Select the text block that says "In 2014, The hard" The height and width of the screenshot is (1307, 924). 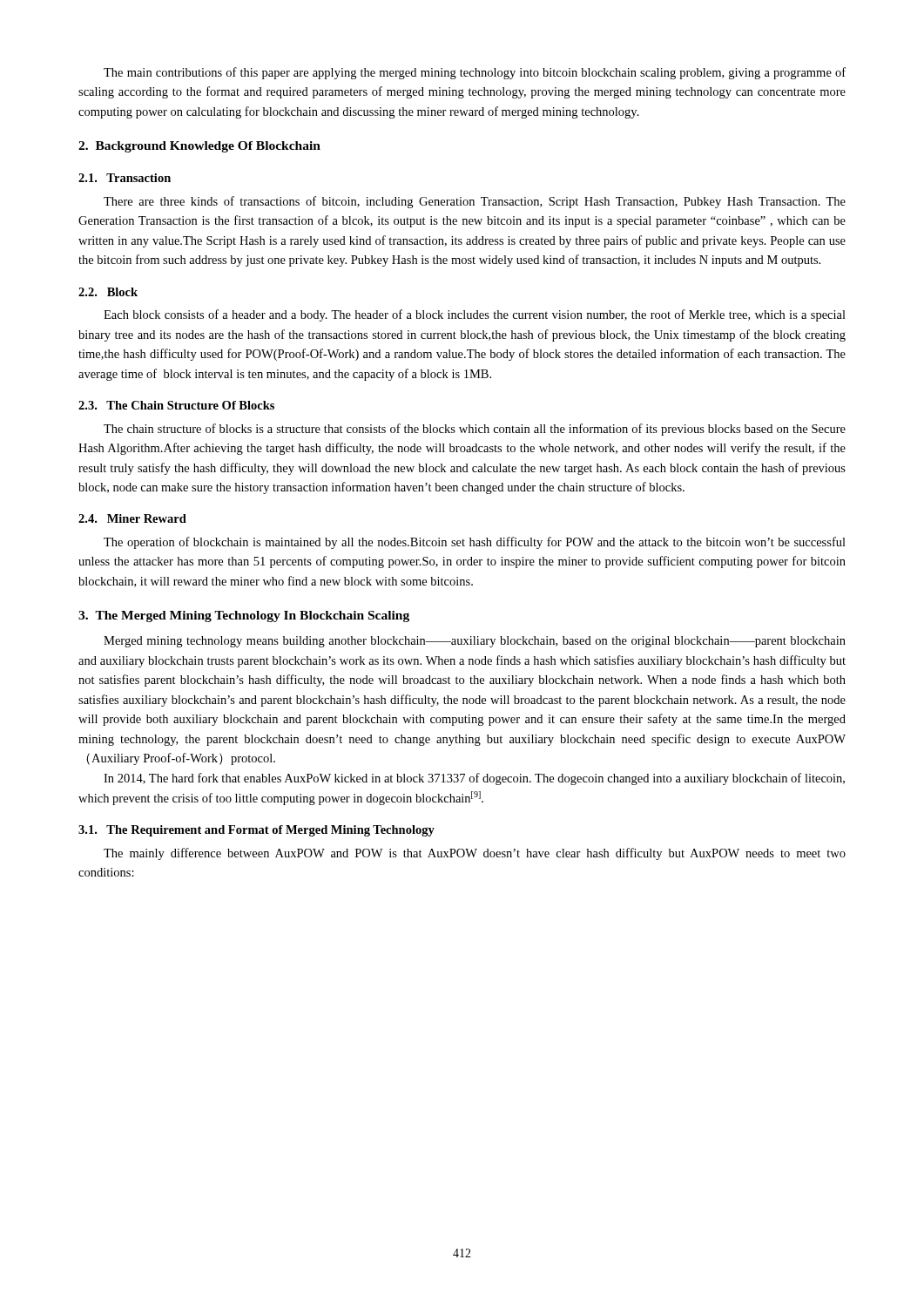tap(462, 788)
